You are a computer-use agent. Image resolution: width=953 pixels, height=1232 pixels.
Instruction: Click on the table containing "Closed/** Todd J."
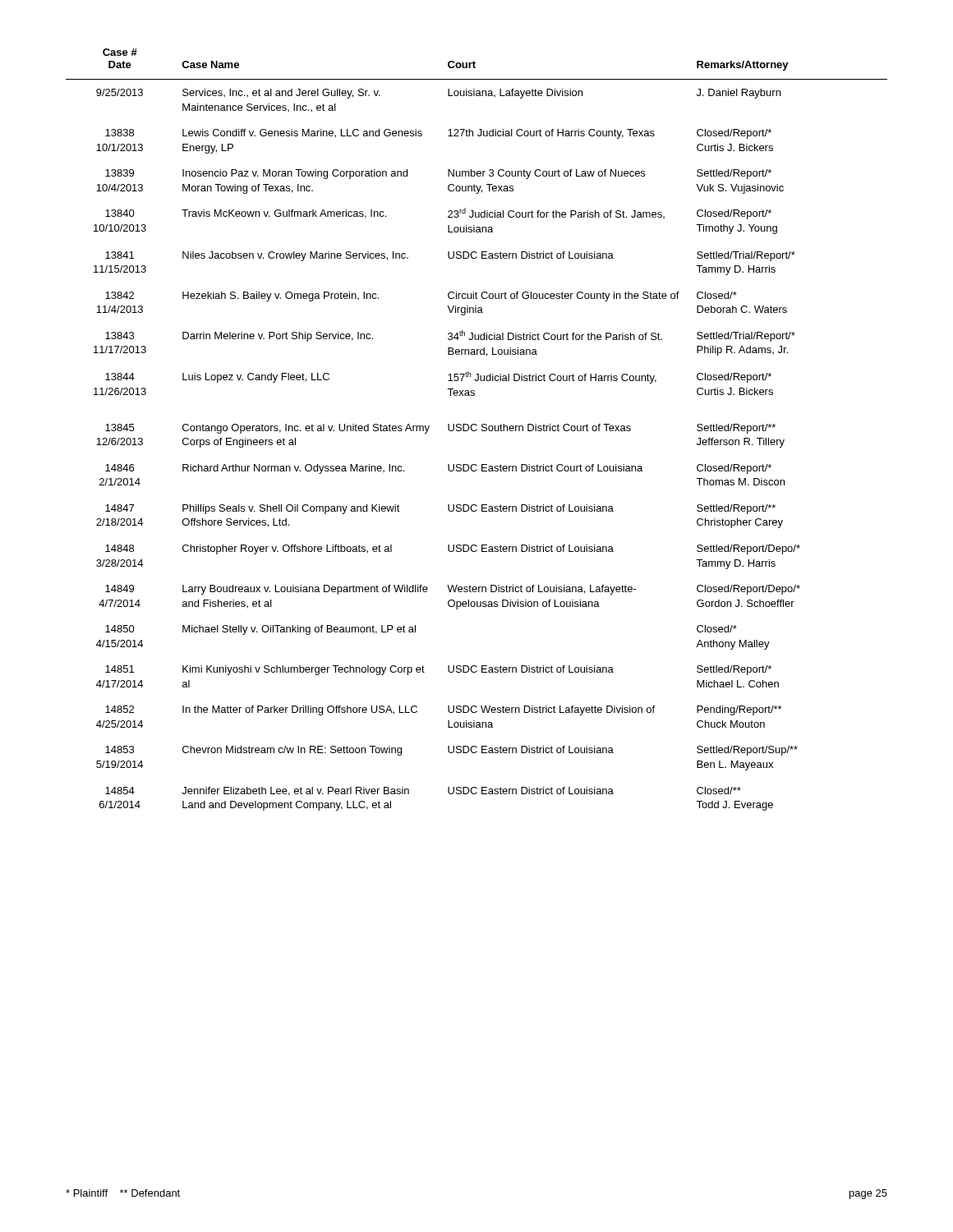coord(476,429)
